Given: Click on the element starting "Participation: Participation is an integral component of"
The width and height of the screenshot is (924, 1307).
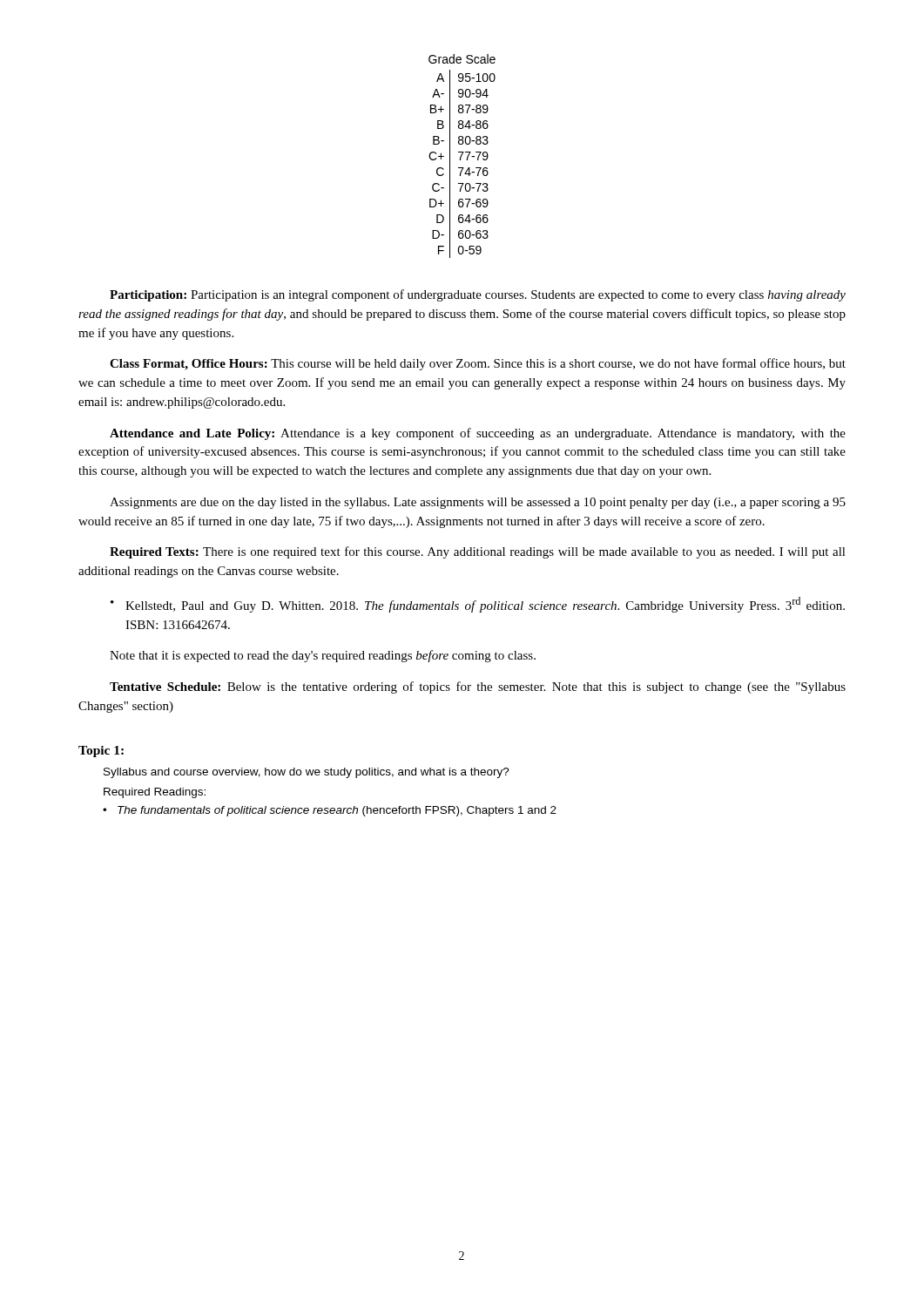Looking at the screenshot, I should pyautogui.click(x=462, y=313).
